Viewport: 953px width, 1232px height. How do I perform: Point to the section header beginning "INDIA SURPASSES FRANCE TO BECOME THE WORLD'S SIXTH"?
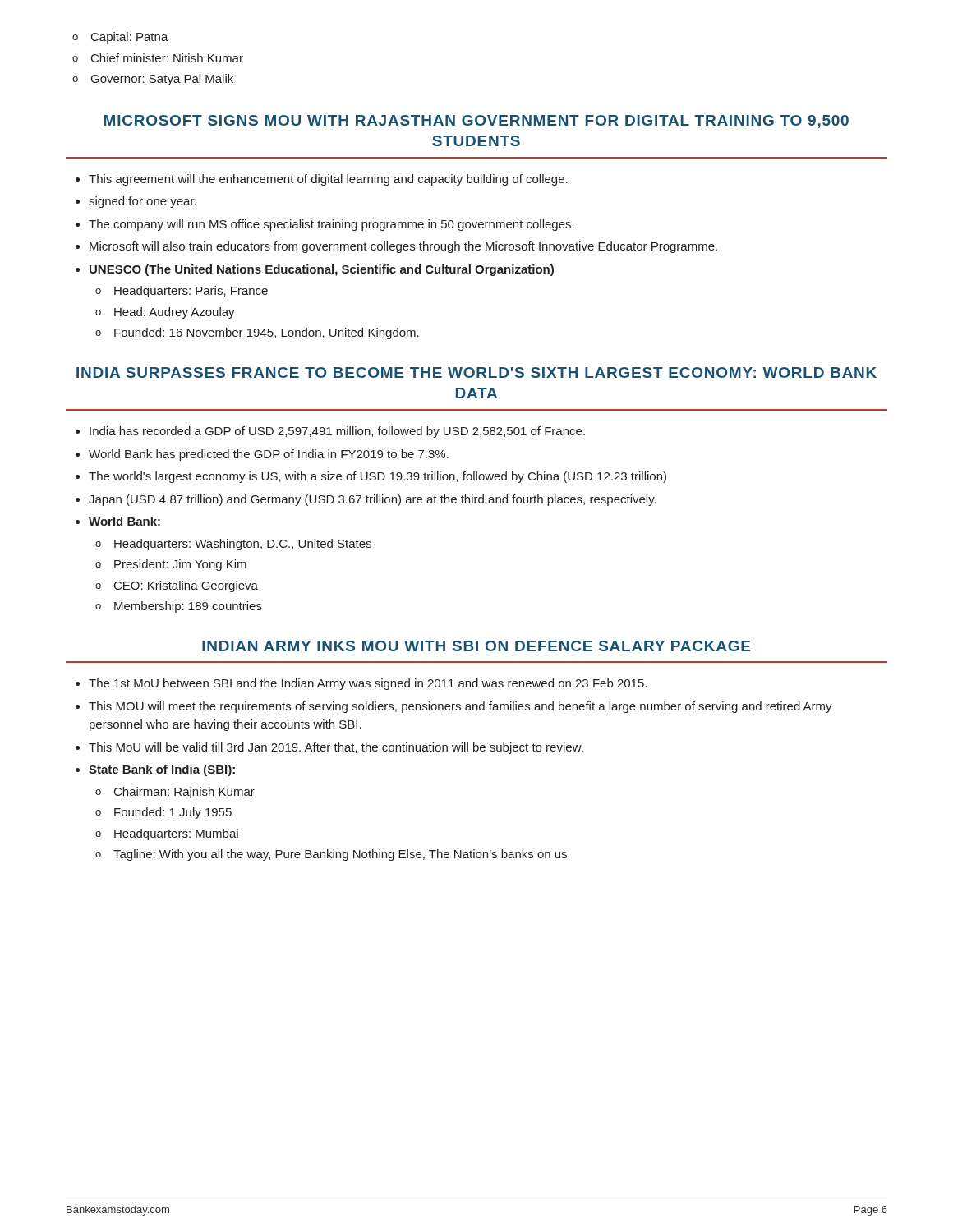(476, 383)
